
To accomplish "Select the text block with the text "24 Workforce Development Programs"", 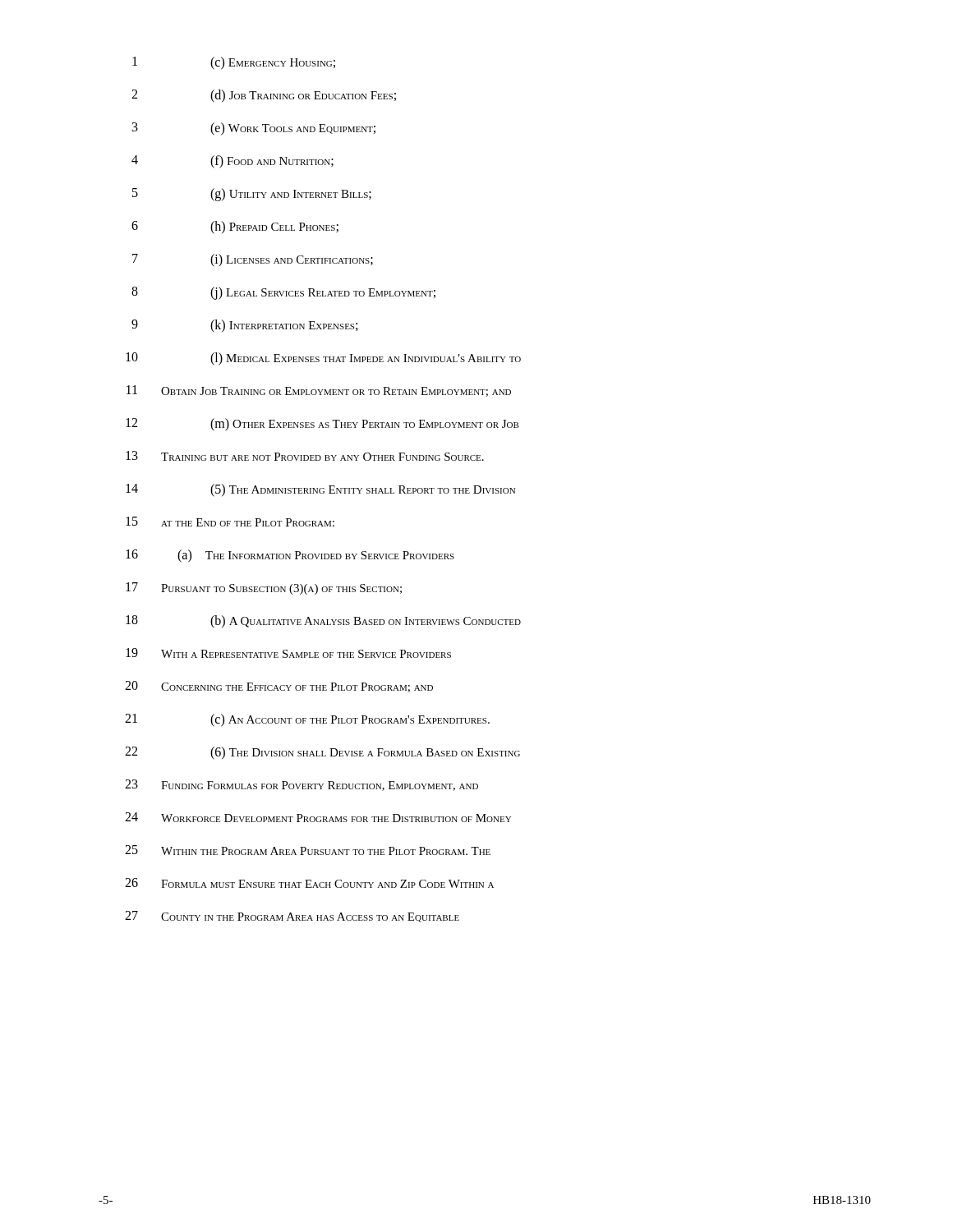I will coord(485,818).
